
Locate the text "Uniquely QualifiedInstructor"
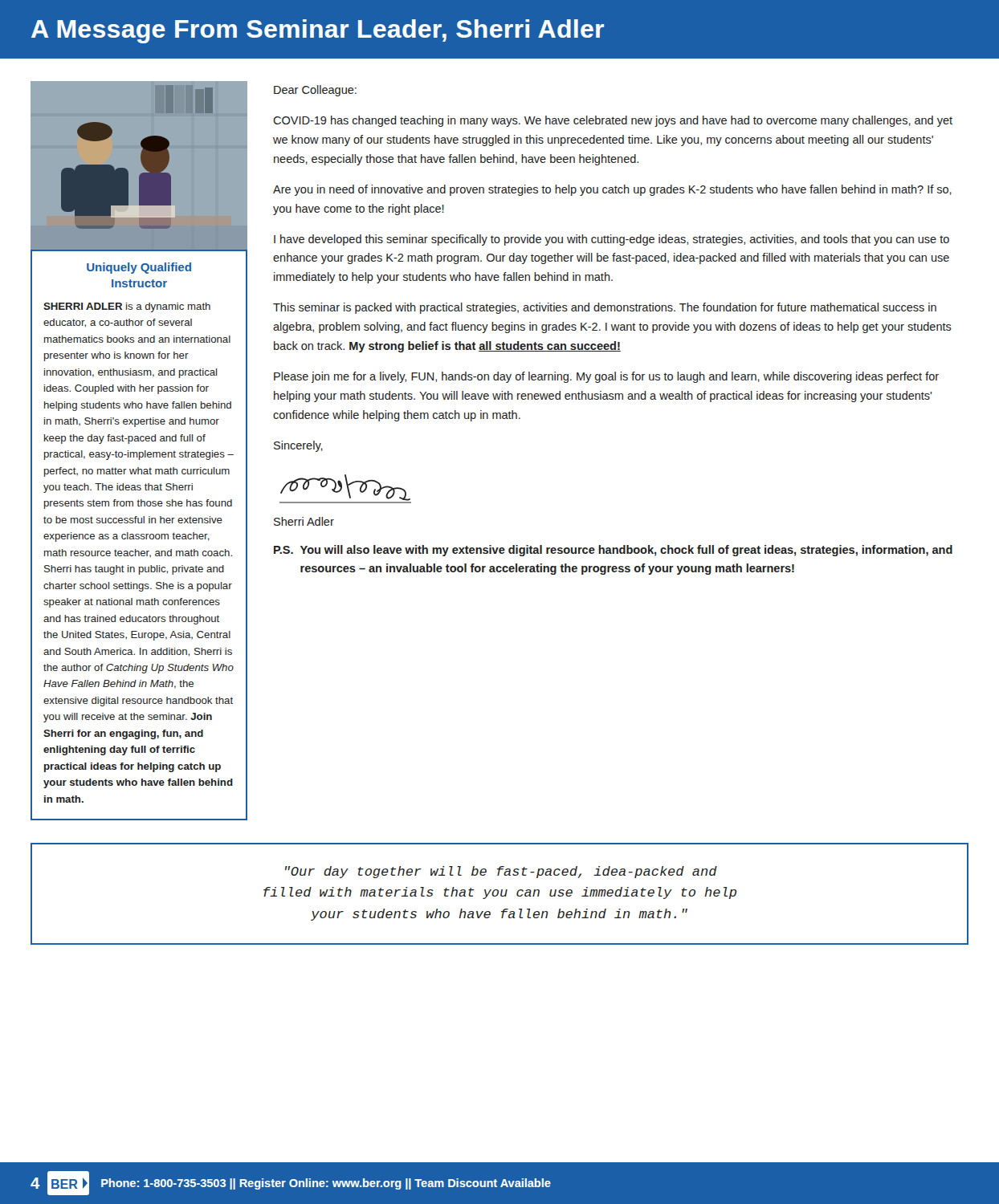pyautogui.click(x=139, y=275)
